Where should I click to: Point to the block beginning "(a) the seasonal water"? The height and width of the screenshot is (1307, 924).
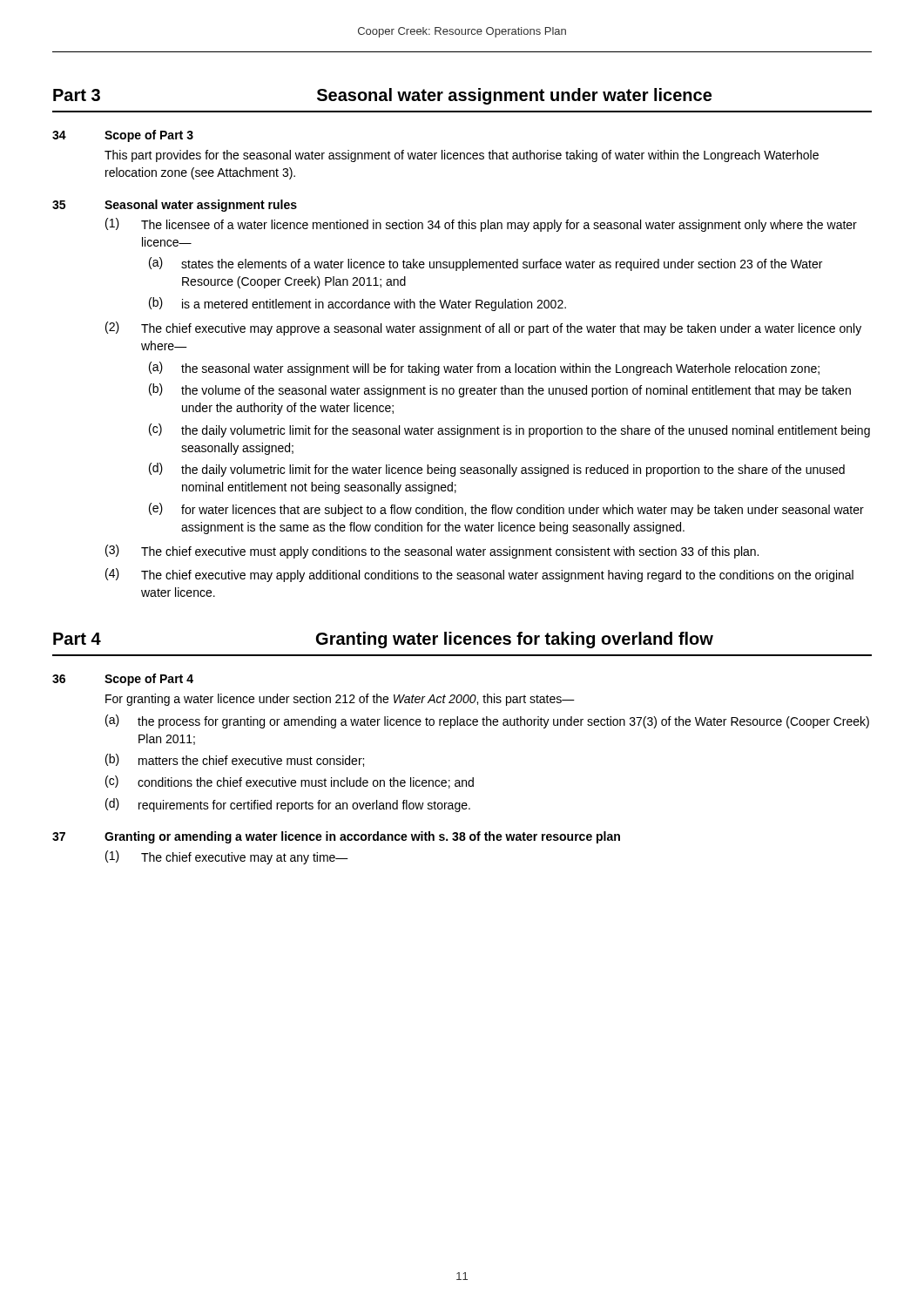[x=484, y=368]
